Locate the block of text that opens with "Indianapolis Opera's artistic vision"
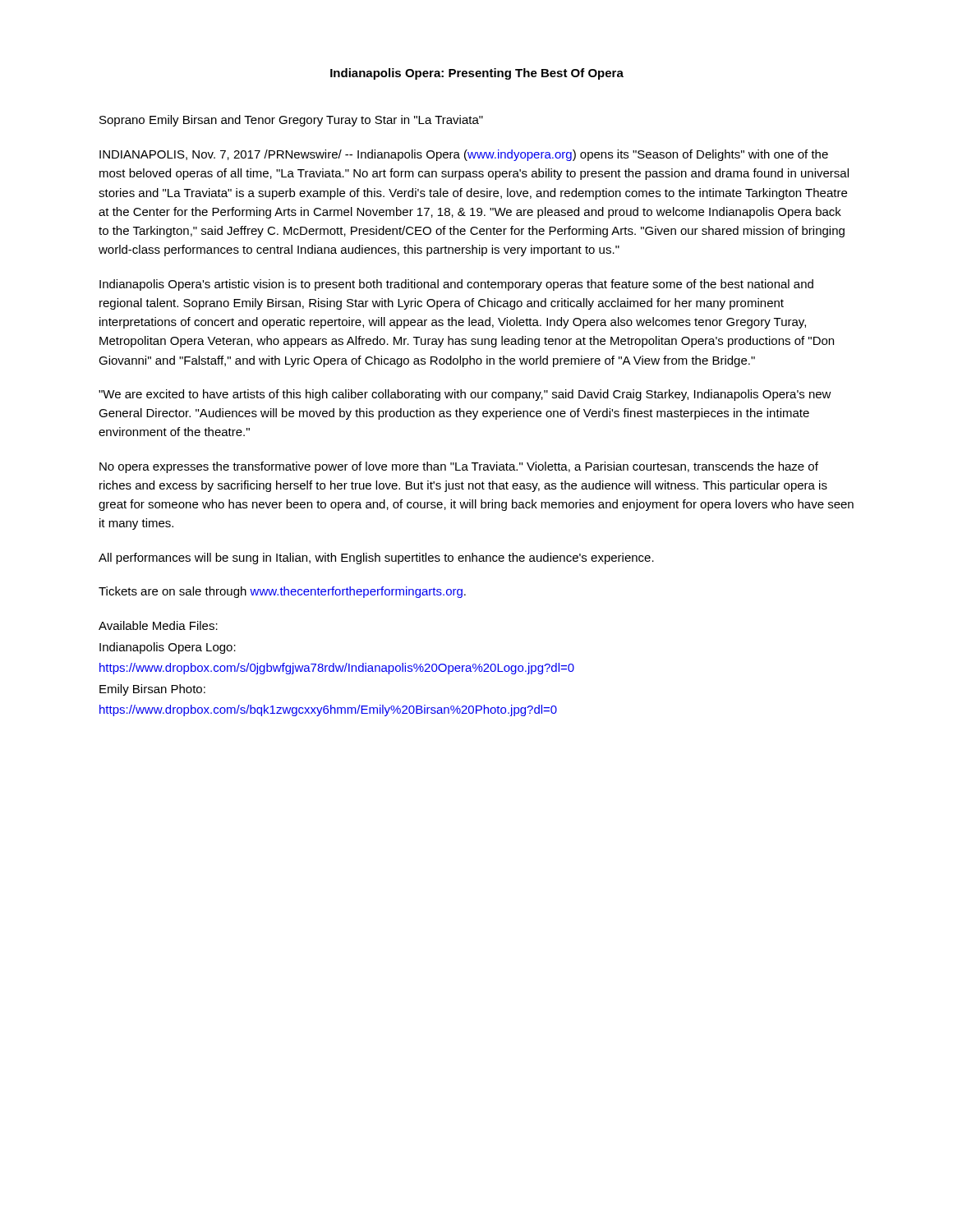 tap(467, 322)
